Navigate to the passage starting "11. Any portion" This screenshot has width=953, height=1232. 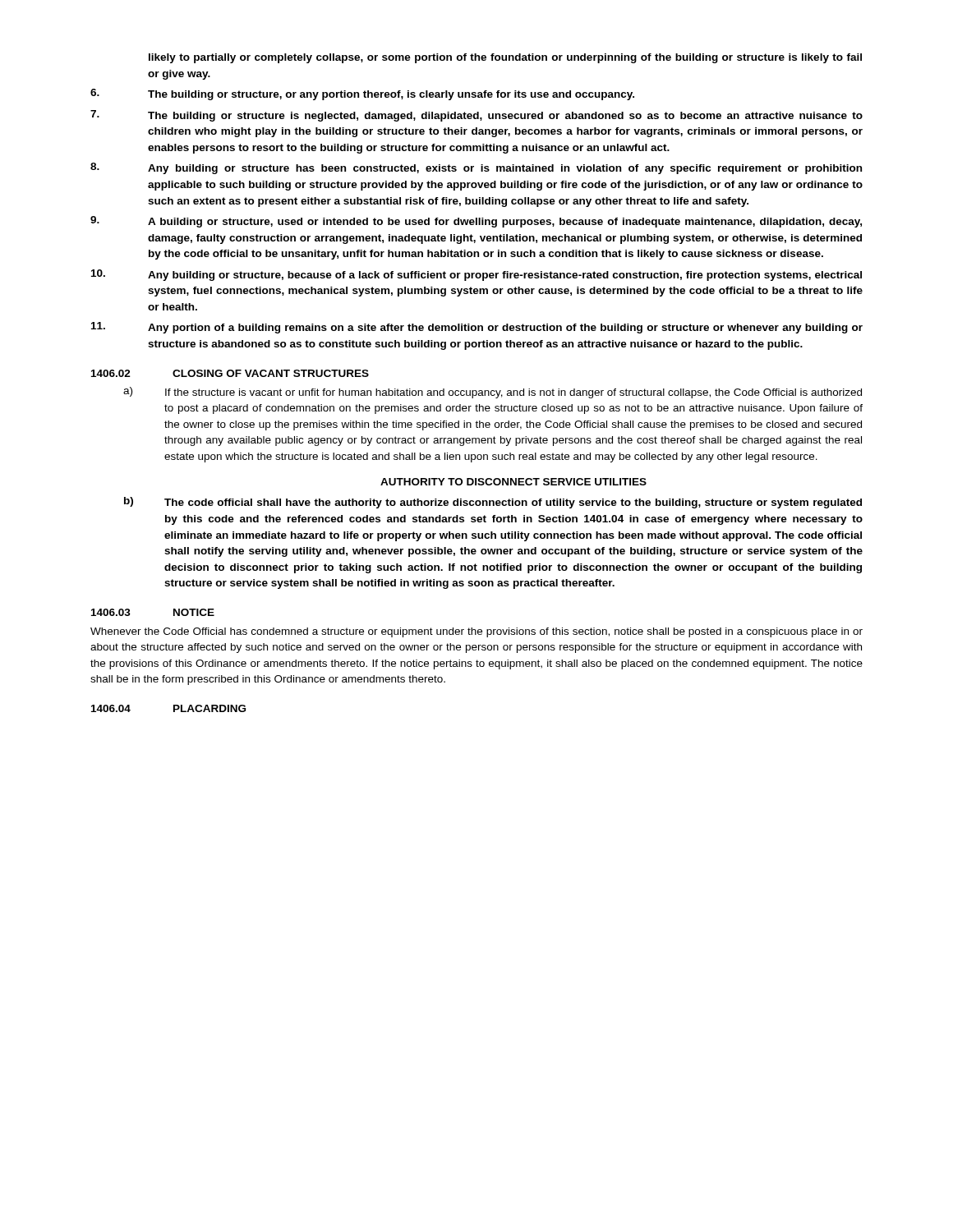[x=476, y=336]
